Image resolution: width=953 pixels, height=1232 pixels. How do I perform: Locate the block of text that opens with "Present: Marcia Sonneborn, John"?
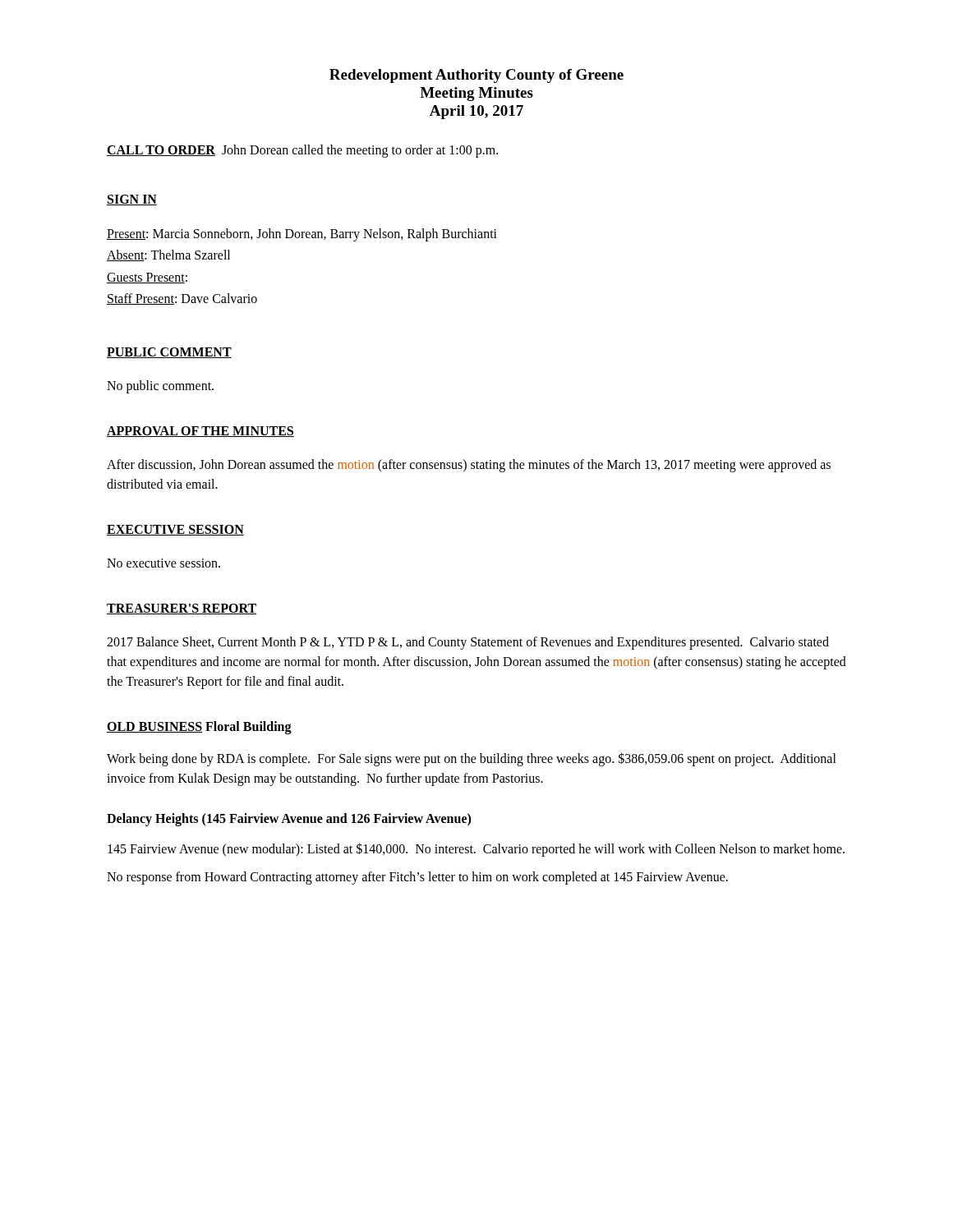[302, 235]
